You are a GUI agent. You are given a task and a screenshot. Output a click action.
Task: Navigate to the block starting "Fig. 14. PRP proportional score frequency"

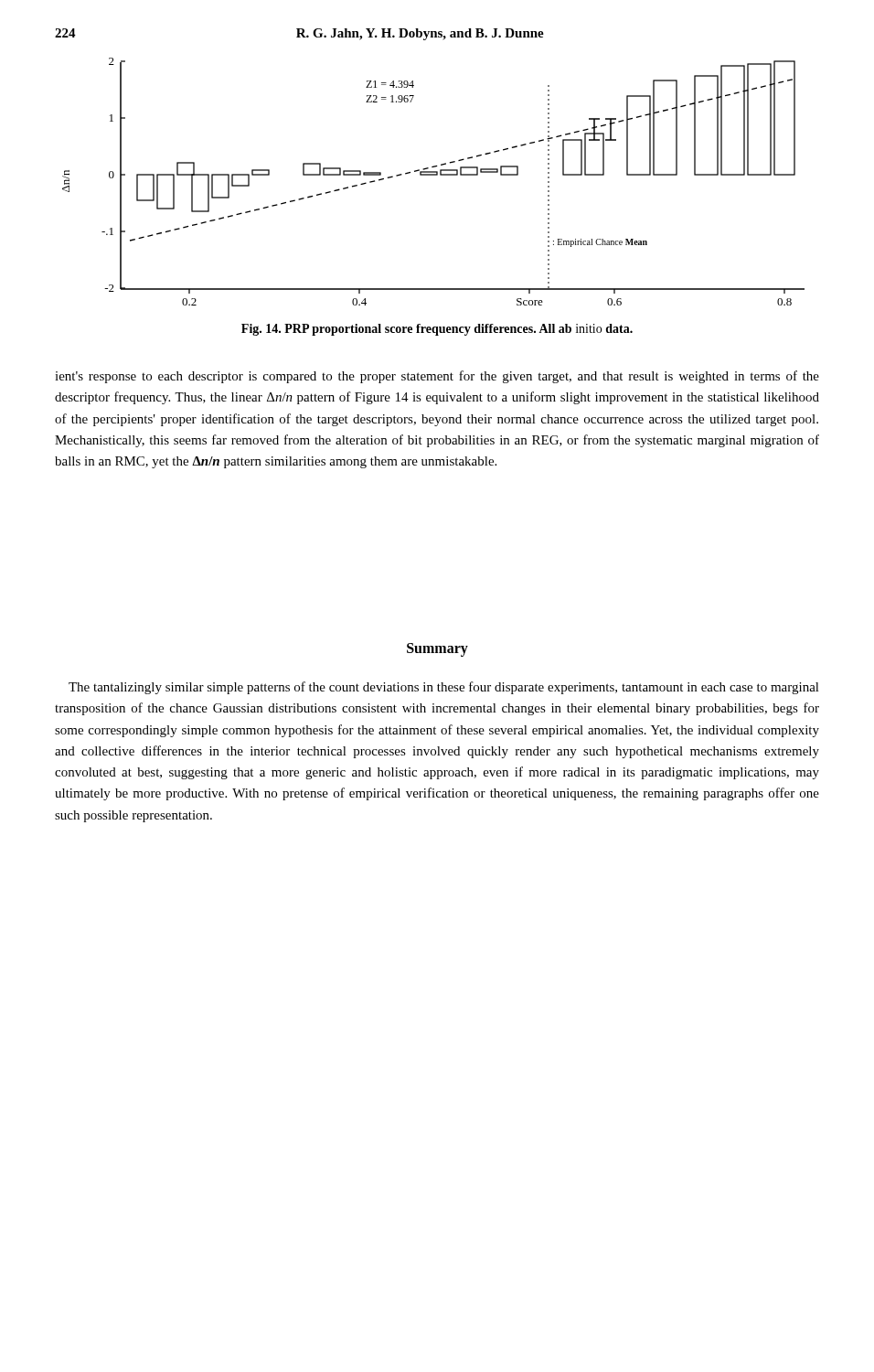(x=437, y=329)
